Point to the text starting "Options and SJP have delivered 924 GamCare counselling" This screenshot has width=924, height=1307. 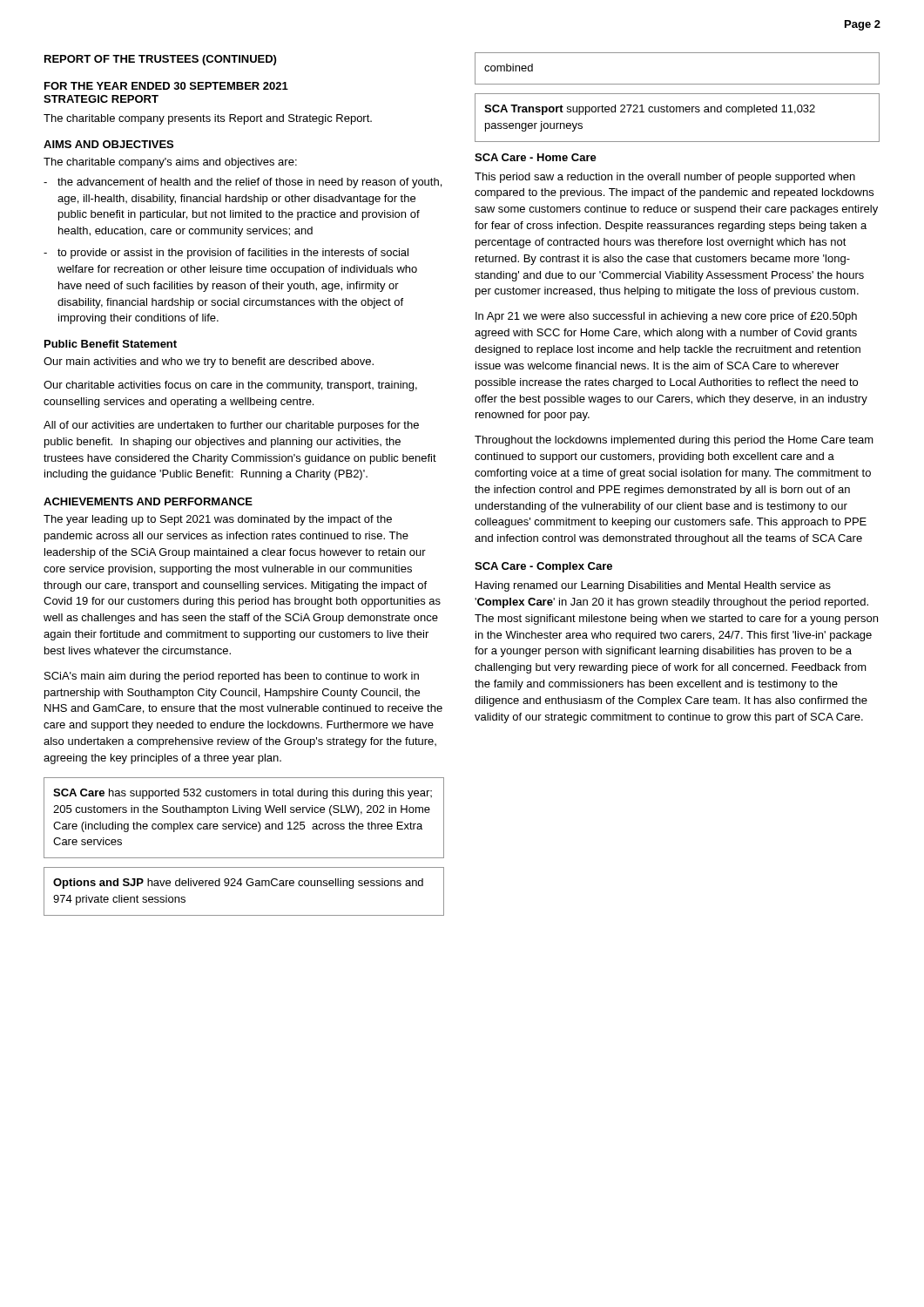(x=238, y=891)
